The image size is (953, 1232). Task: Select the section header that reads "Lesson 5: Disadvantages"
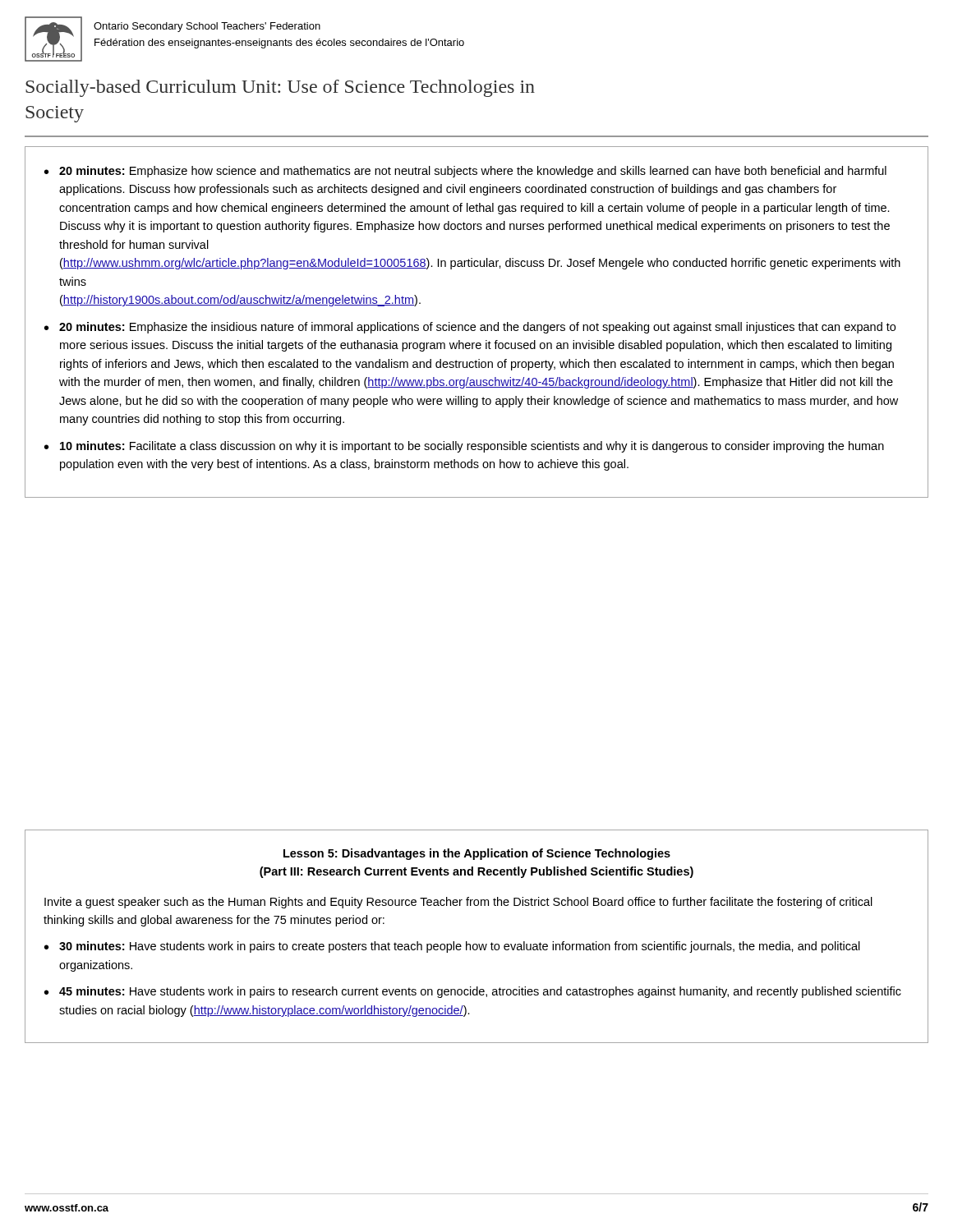point(476,862)
